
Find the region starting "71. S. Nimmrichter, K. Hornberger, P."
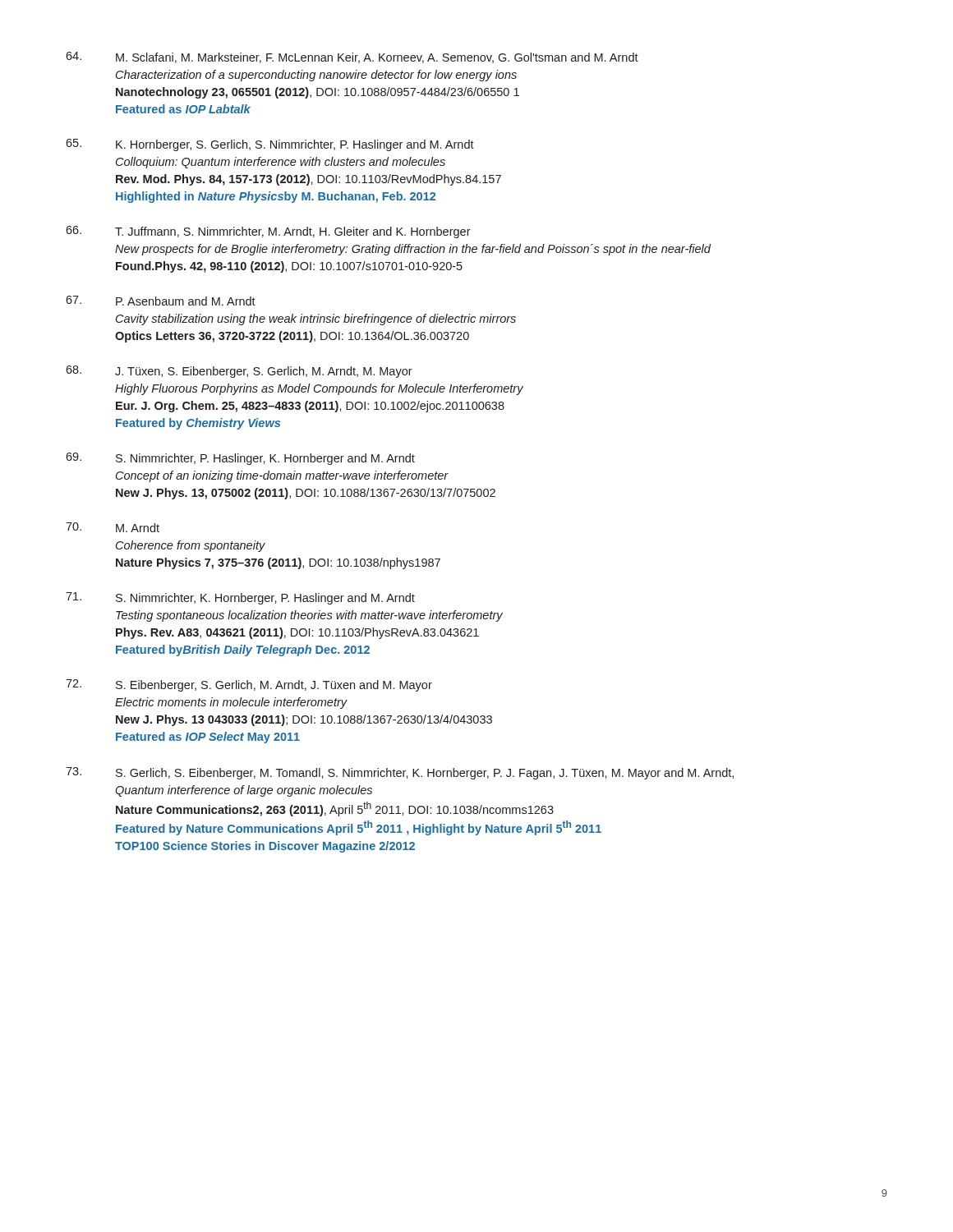476,625
